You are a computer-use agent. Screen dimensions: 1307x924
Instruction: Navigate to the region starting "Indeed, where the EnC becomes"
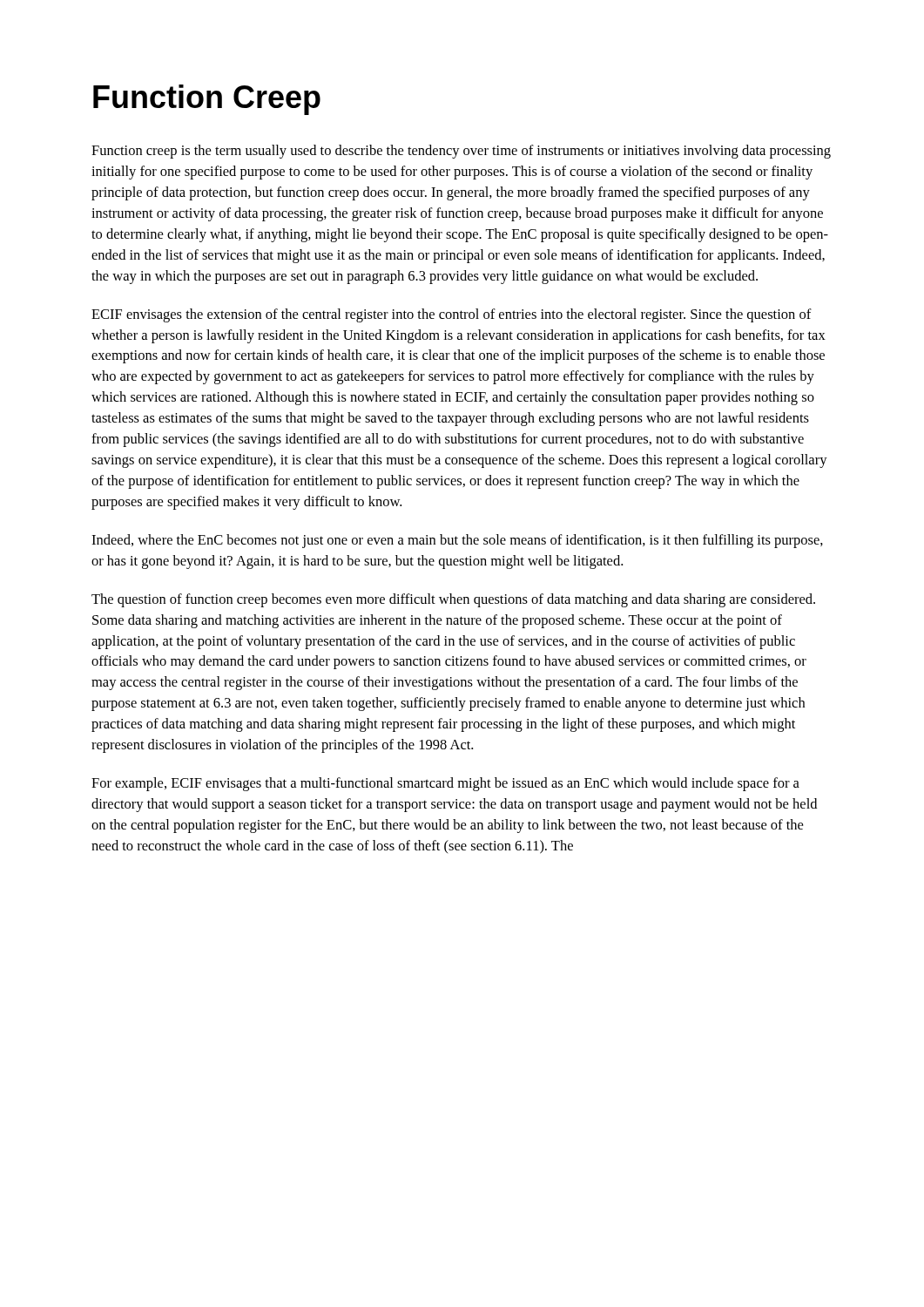(x=457, y=550)
